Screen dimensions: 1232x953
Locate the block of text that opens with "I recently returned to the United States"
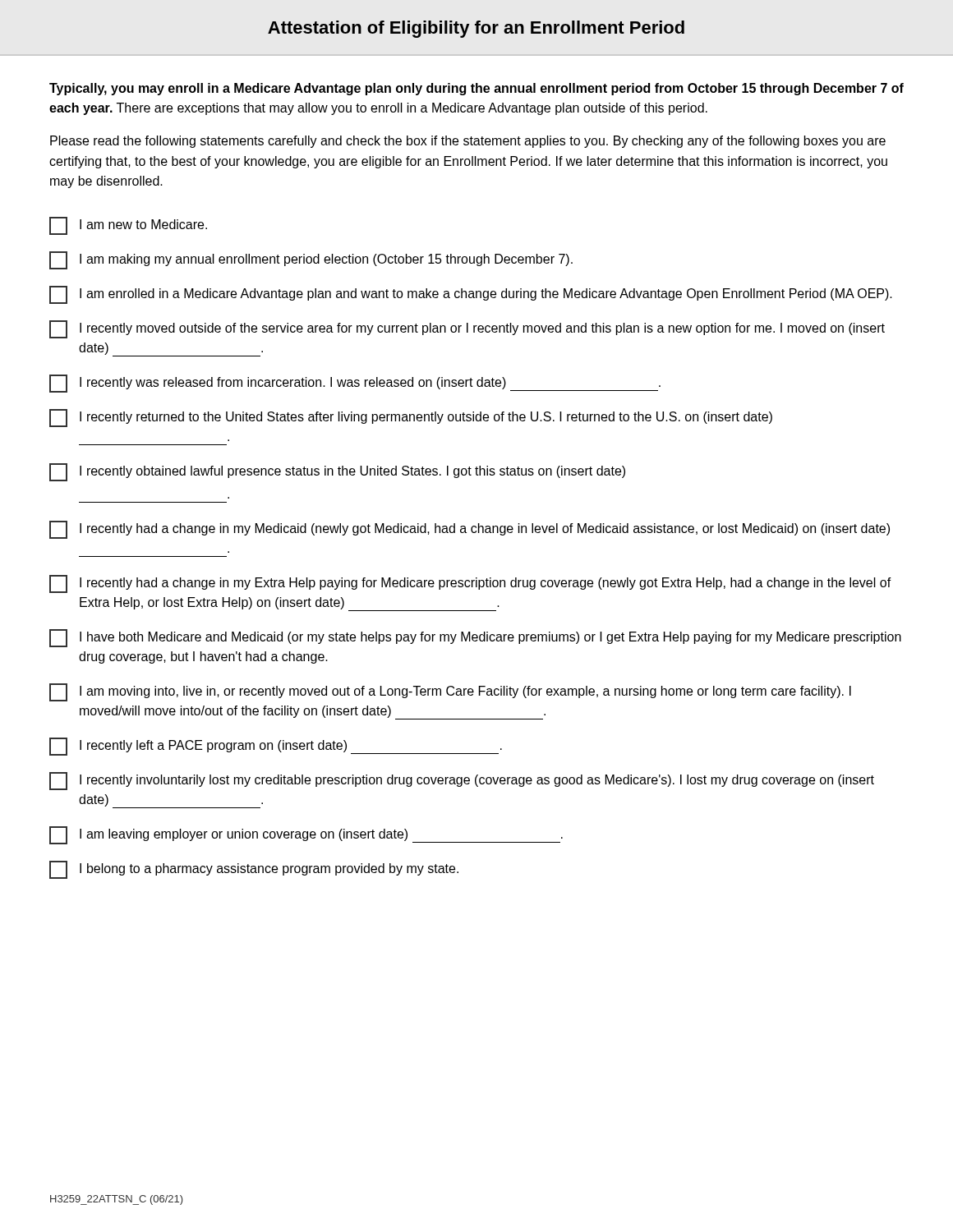[476, 427]
